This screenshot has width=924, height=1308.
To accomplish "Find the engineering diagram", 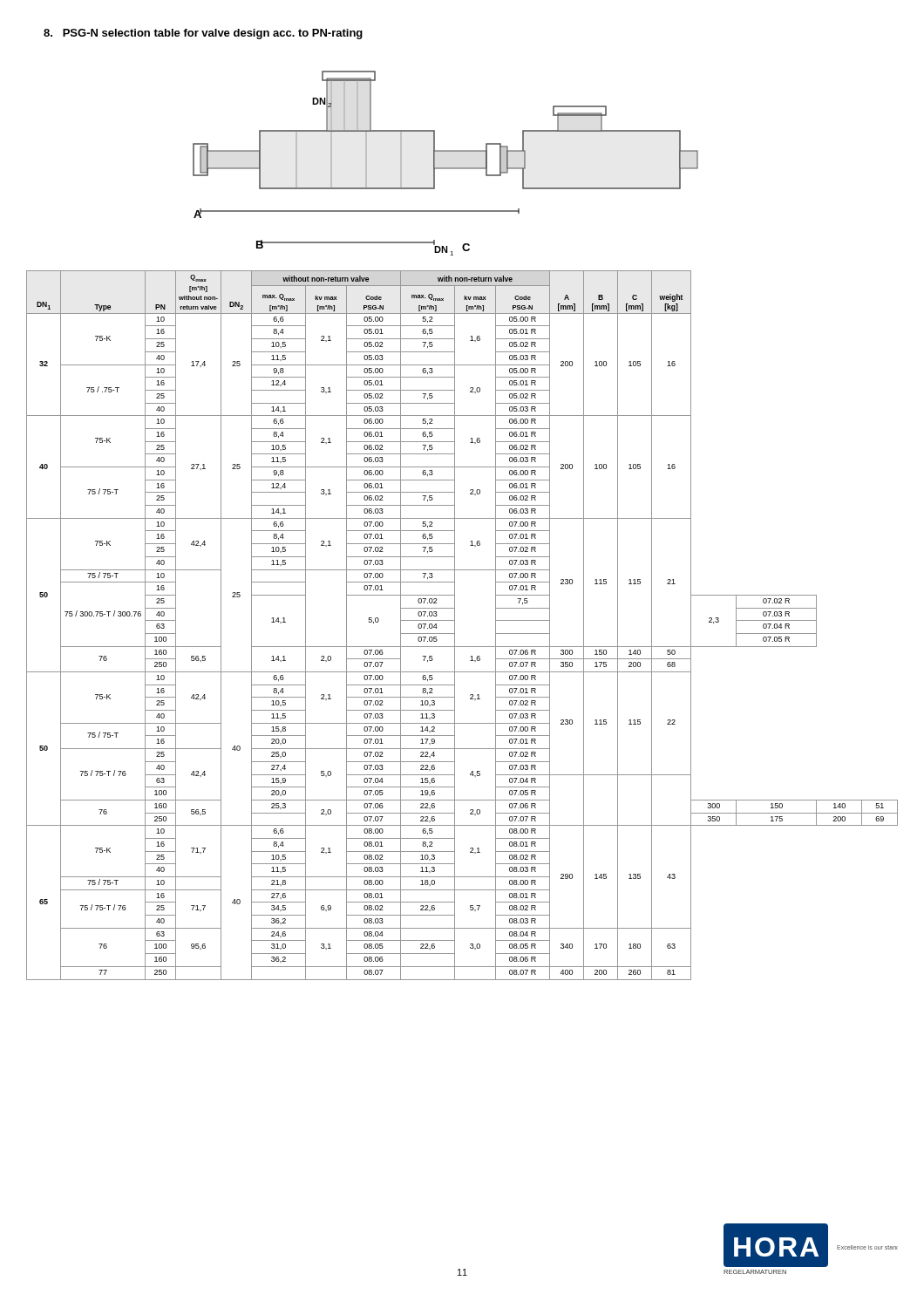I will pos(445,161).
